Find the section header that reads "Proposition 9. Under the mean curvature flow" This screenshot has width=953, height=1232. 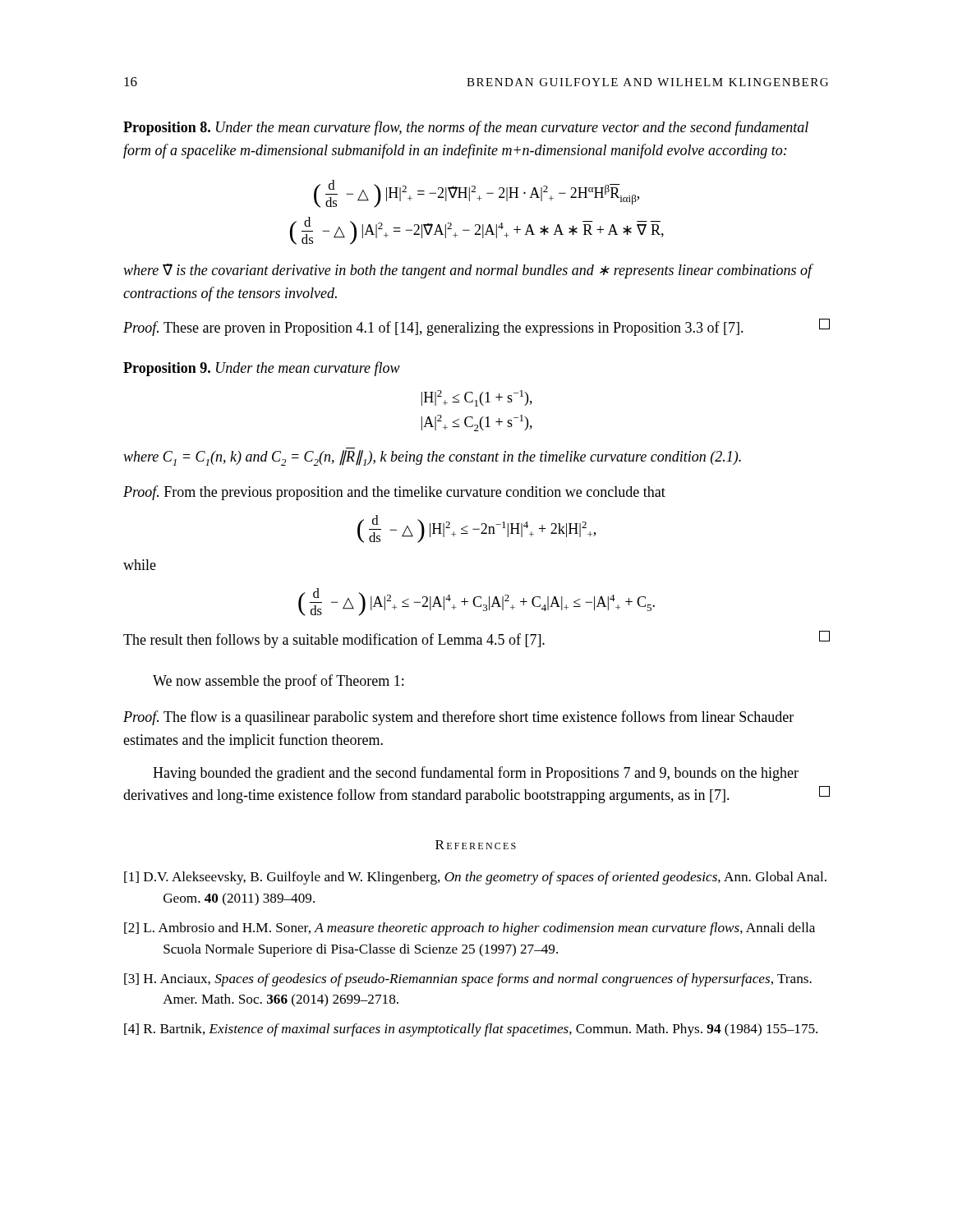[262, 369]
